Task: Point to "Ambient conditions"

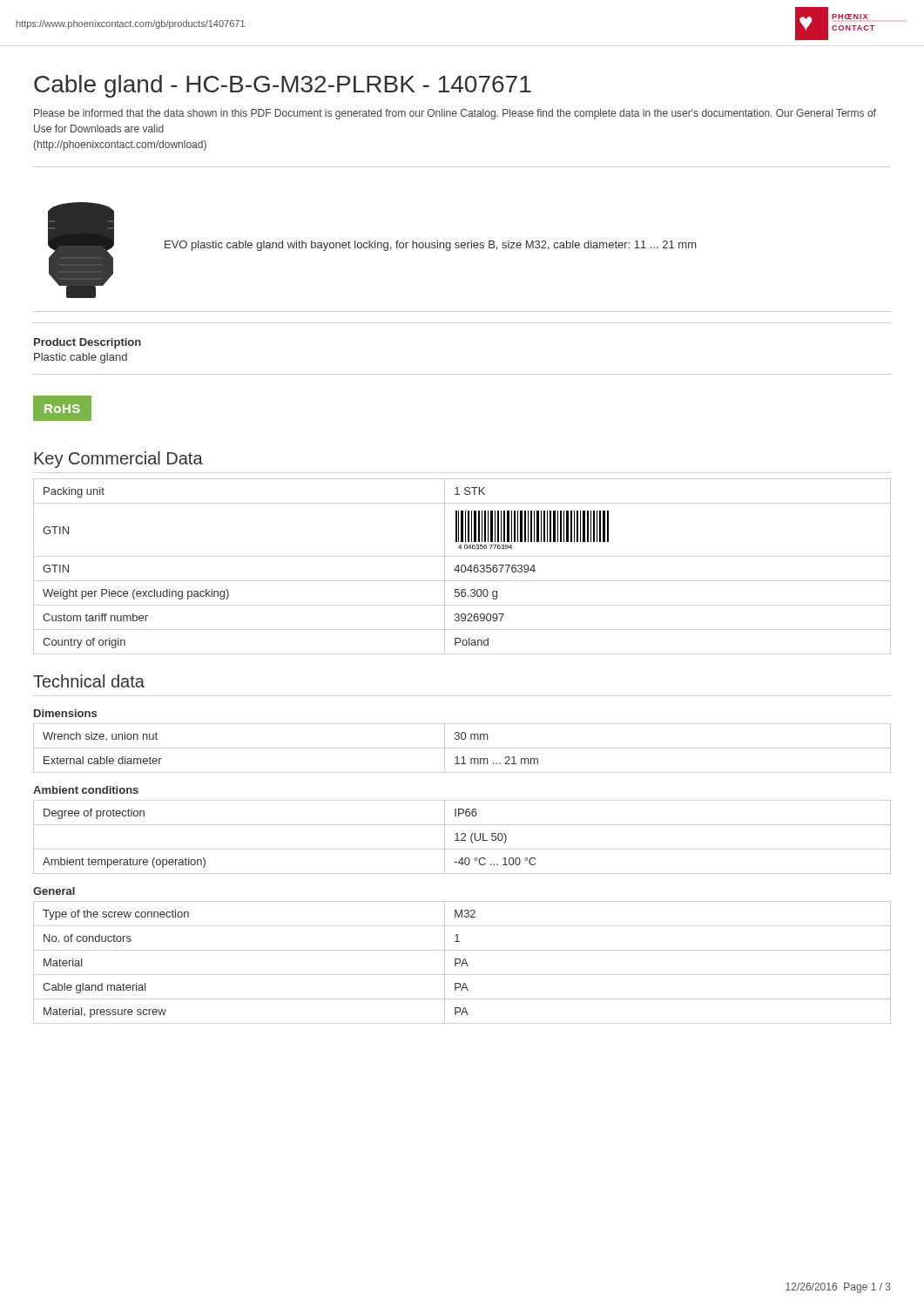Action: tap(462, 790)
